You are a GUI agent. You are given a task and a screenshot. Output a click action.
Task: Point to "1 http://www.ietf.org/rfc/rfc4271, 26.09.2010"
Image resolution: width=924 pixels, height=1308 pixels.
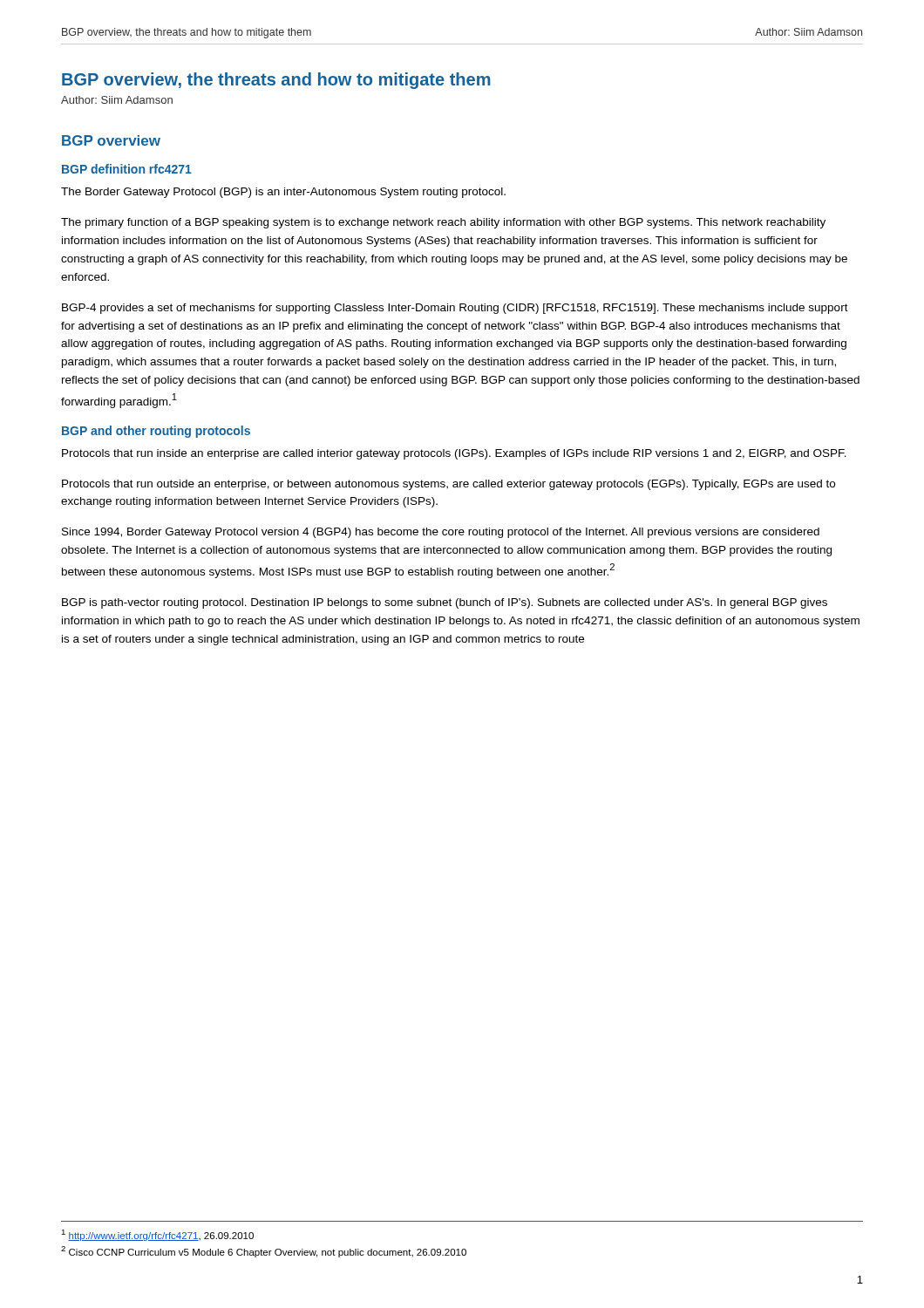[157, 1234]
